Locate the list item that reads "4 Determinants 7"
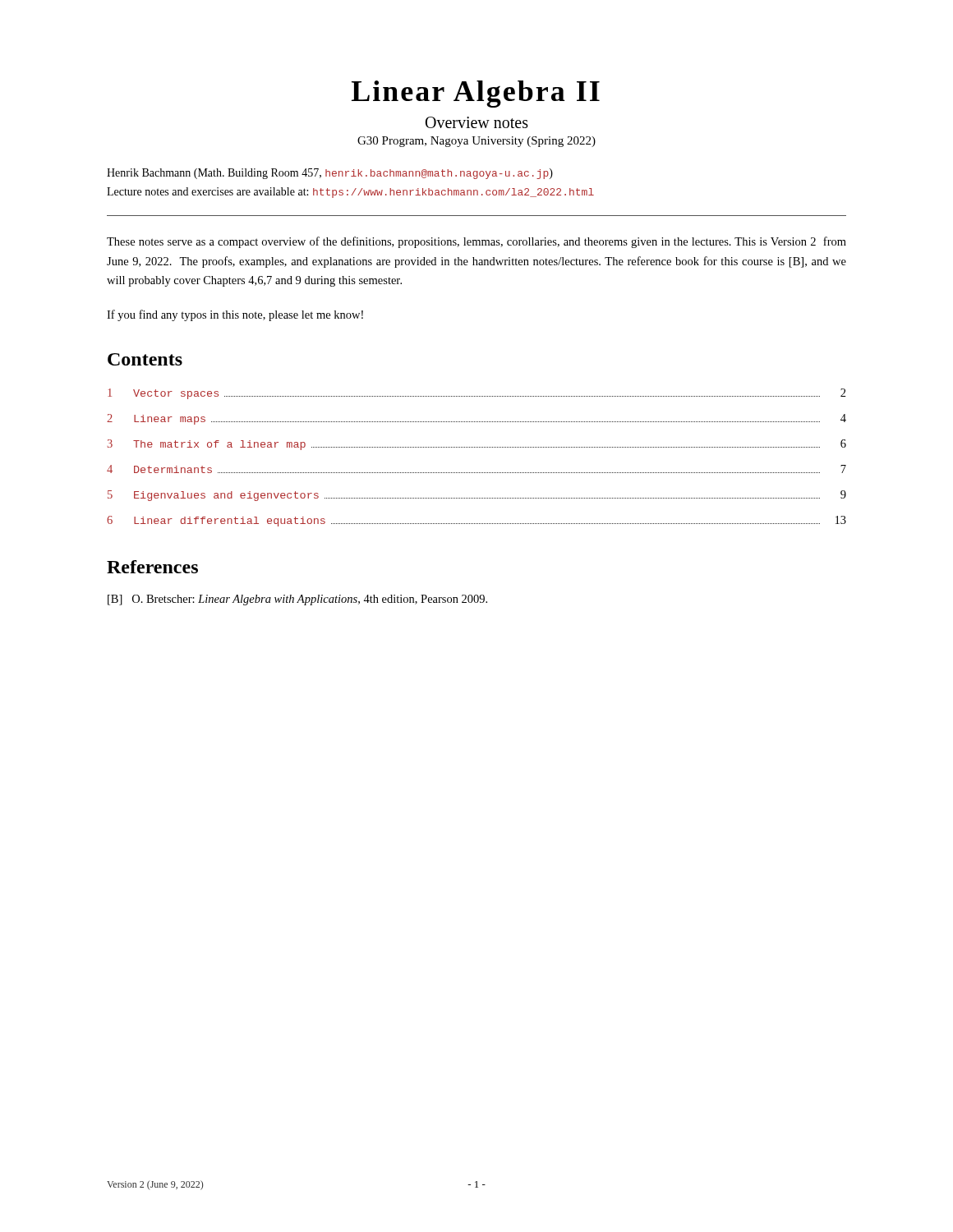Viewport: 953px width, 1232px height. [476, 470]
